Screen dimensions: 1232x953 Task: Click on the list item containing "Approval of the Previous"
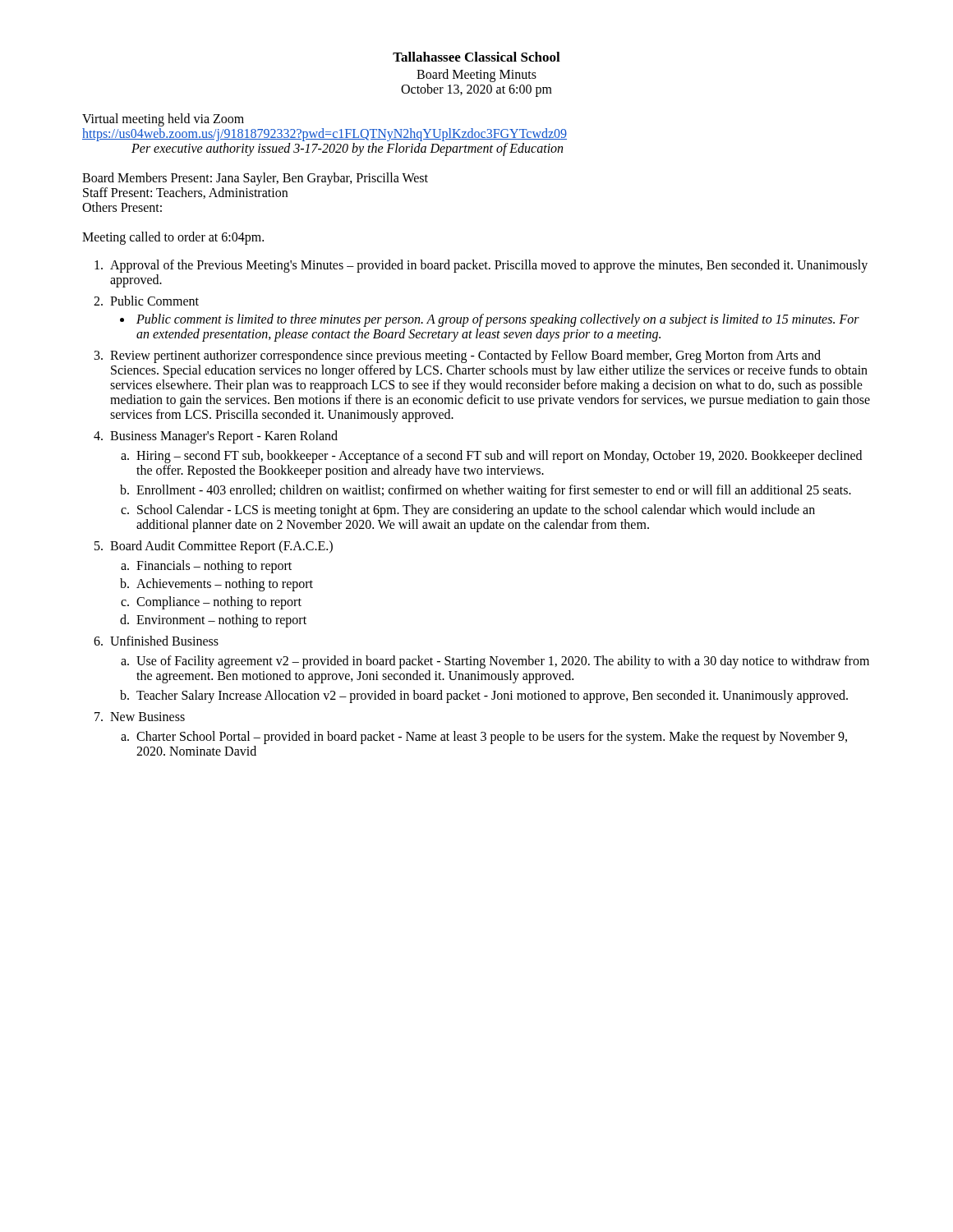[489, 272]
